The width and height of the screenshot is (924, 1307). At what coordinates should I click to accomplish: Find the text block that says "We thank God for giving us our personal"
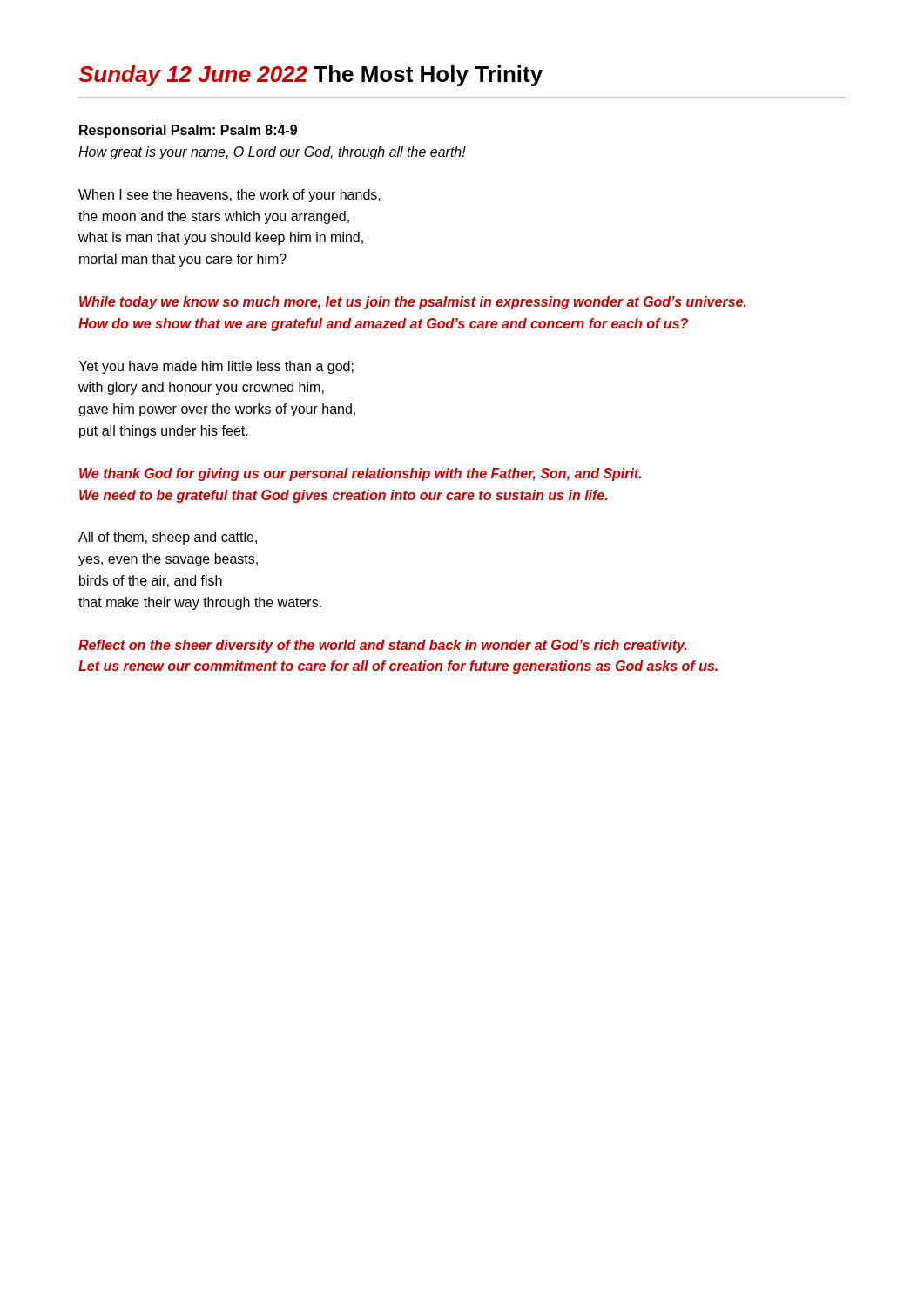tap(360, 484)
